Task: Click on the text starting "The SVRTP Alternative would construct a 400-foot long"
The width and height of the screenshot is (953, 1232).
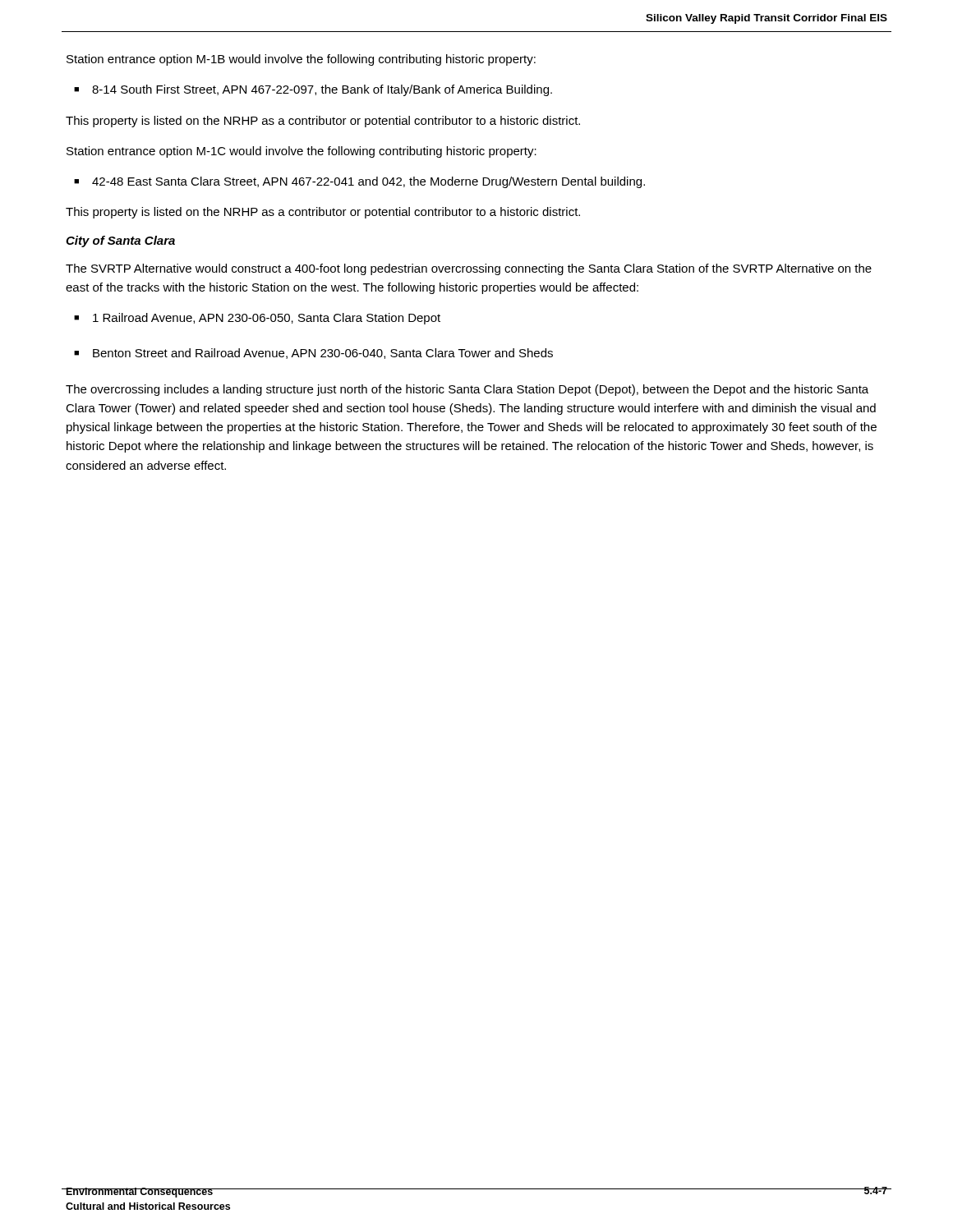Action: coord(469,277)
